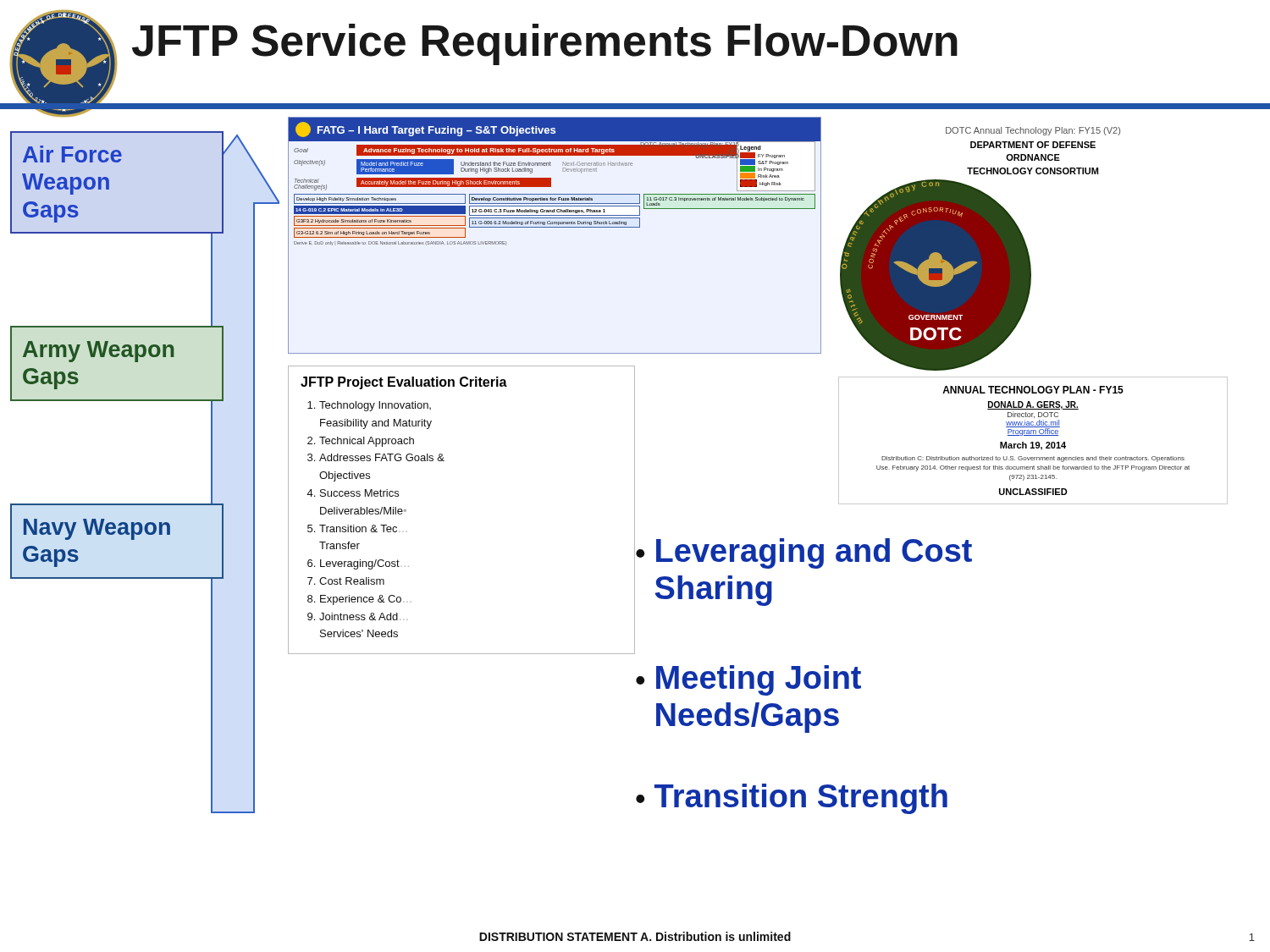
Task: Locate the text block starting "Army WeaponGaps"
Action: click(99, 363)
